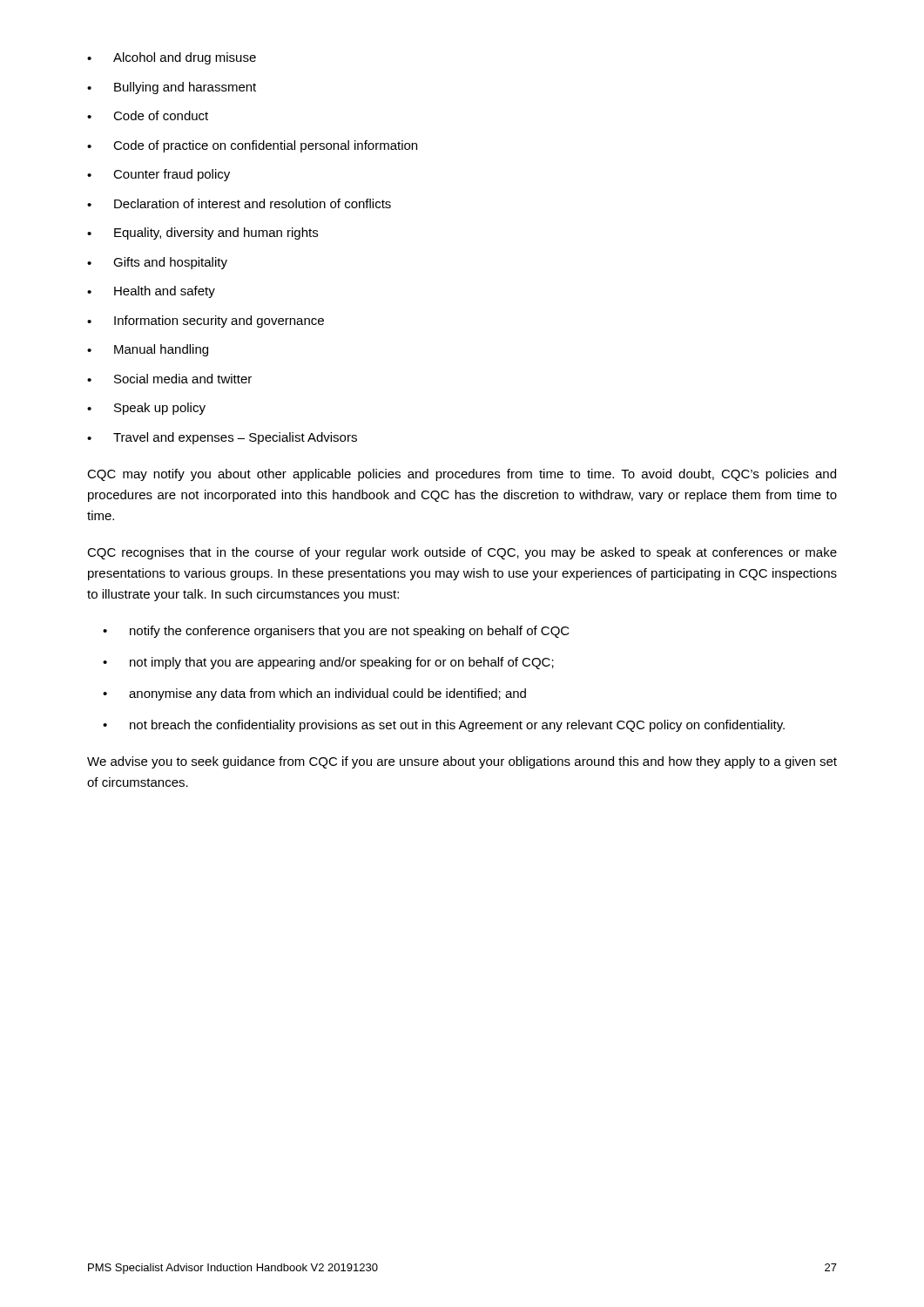Click the passage that begins "• Declaration of"
924x1307 pixels.
(239, 203)
